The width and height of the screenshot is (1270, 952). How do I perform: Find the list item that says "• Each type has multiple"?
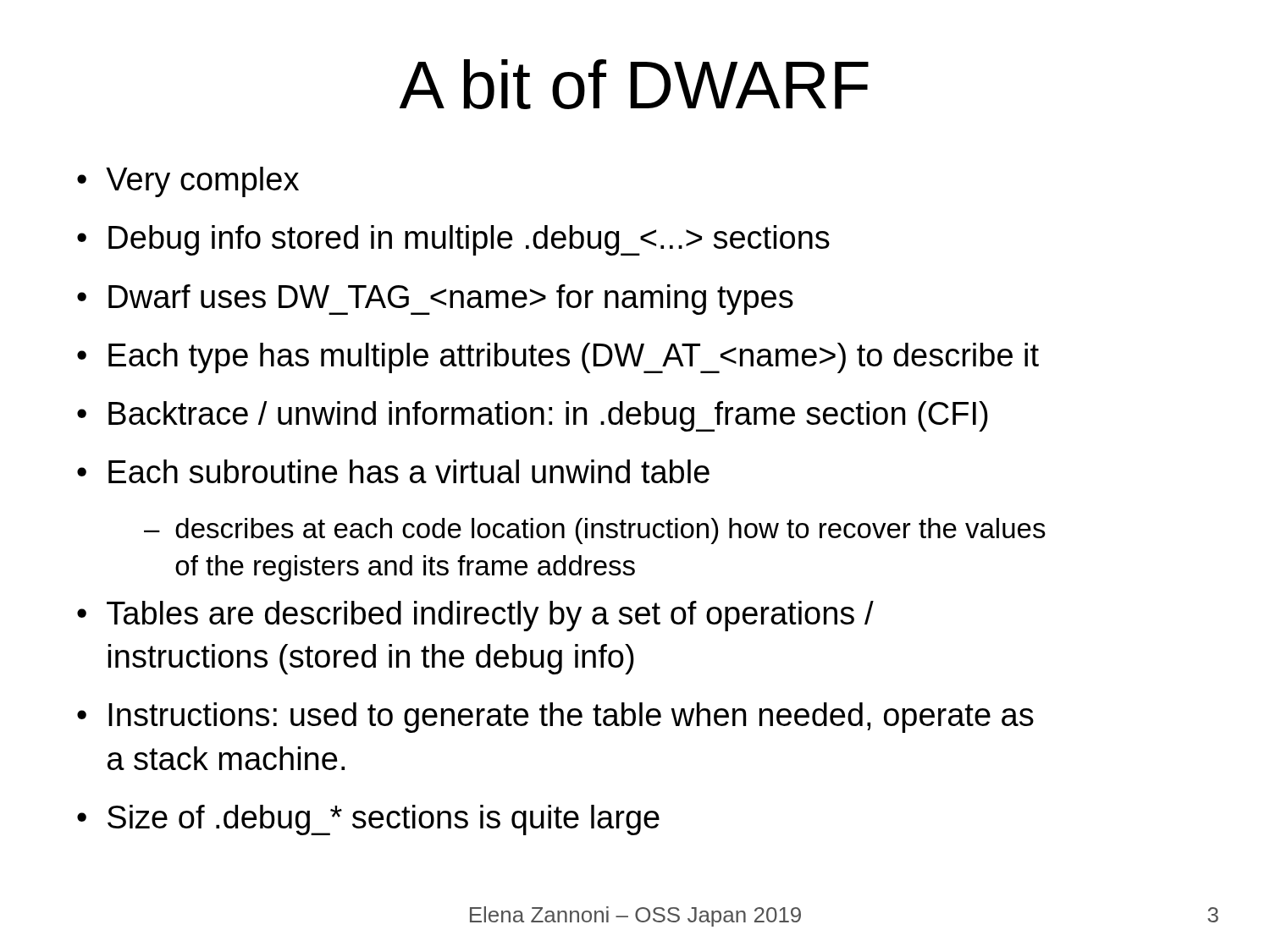pyautogui.click(x=558, y=356)
